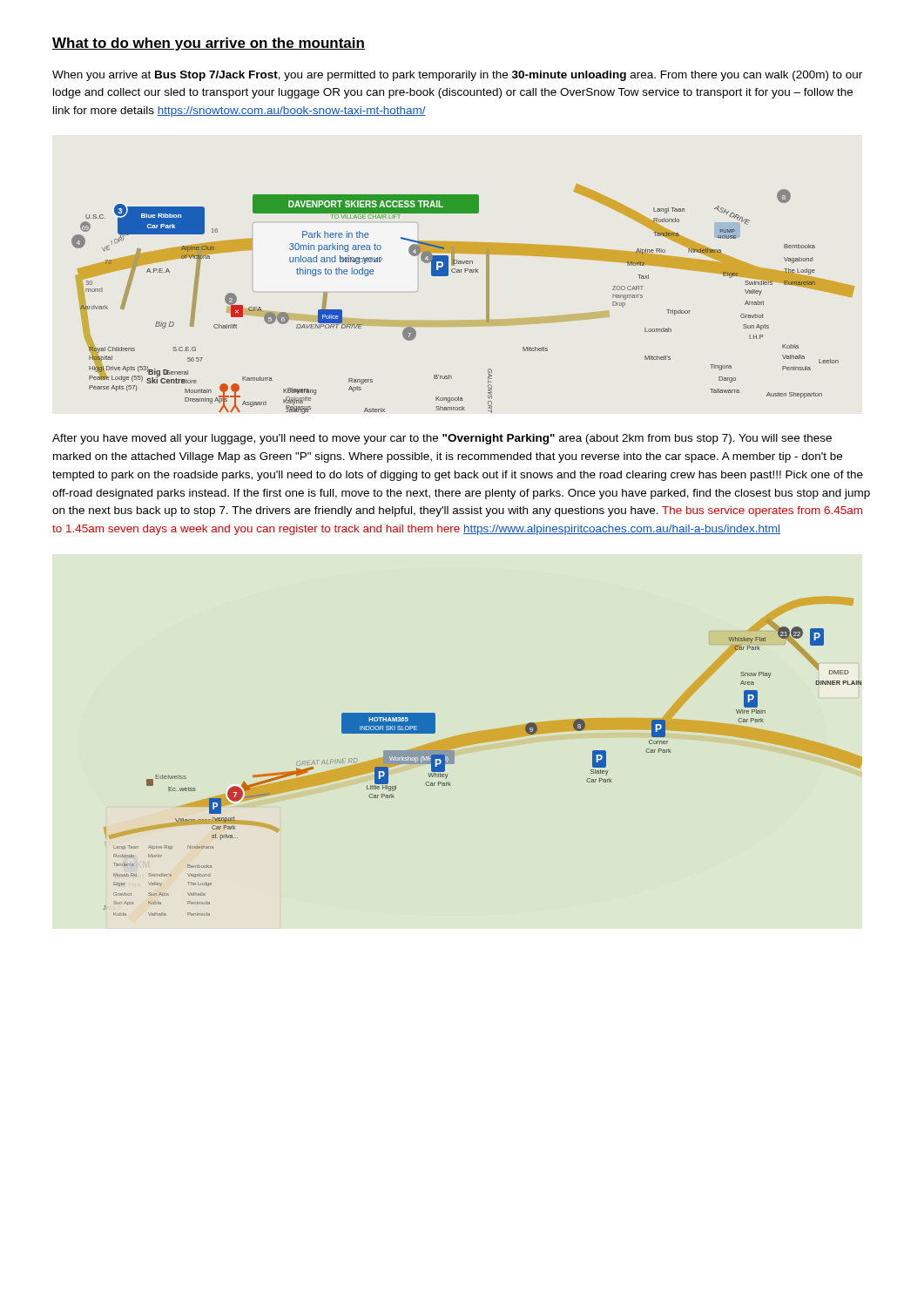Find the passage starting "When you arrive at Bus Stop 7/Jack Frost,"
The width and height of the screenshot is (924, 1307).
(457, 92)
